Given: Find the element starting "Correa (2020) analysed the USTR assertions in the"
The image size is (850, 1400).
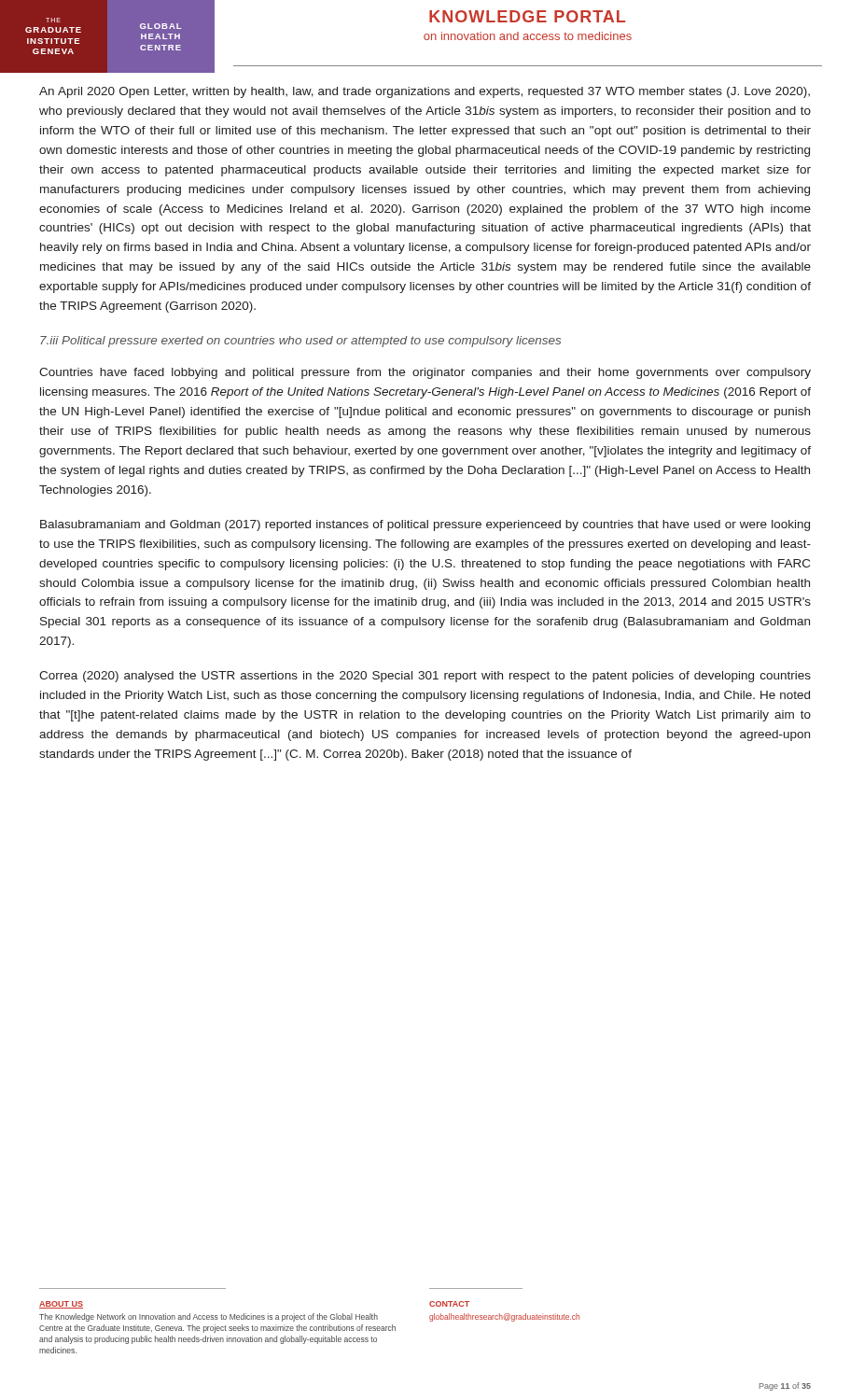Looking at the screenshot, I should (x=425, y=715).
